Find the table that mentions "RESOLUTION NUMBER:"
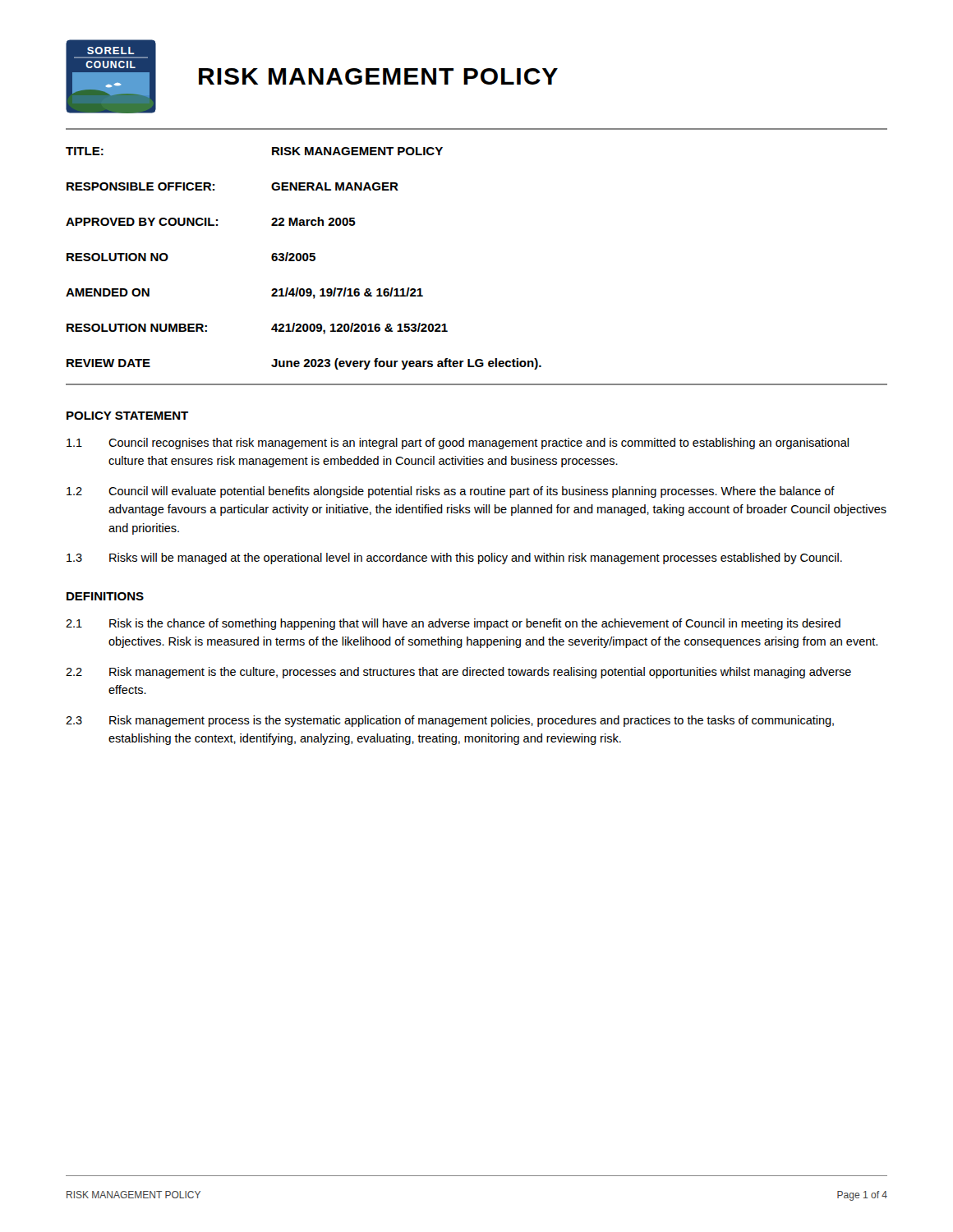This screenshot has height=1232, width=953. pyautogui.click(x=476, y=257)
